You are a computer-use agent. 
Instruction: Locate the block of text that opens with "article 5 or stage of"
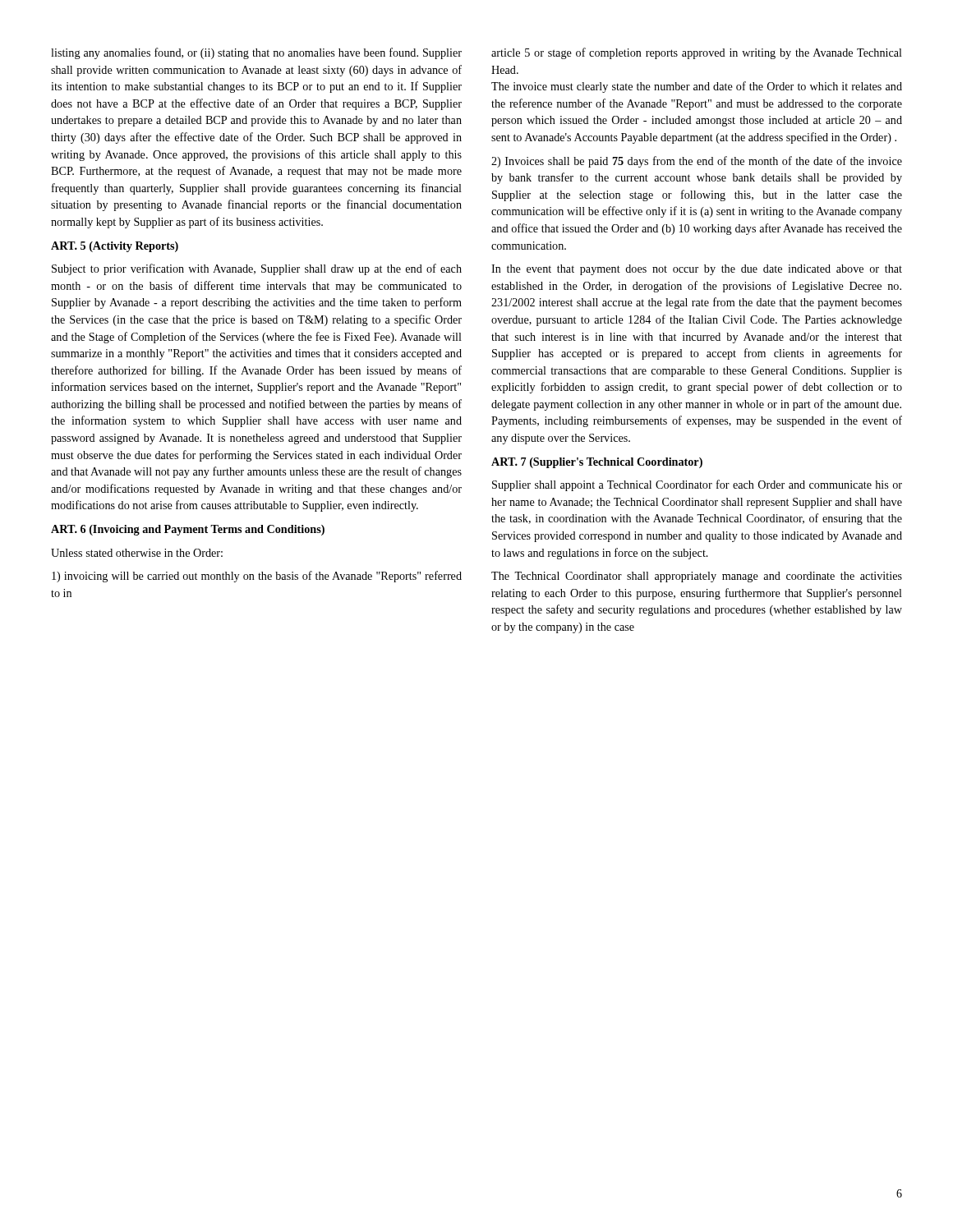click(697, 53)
